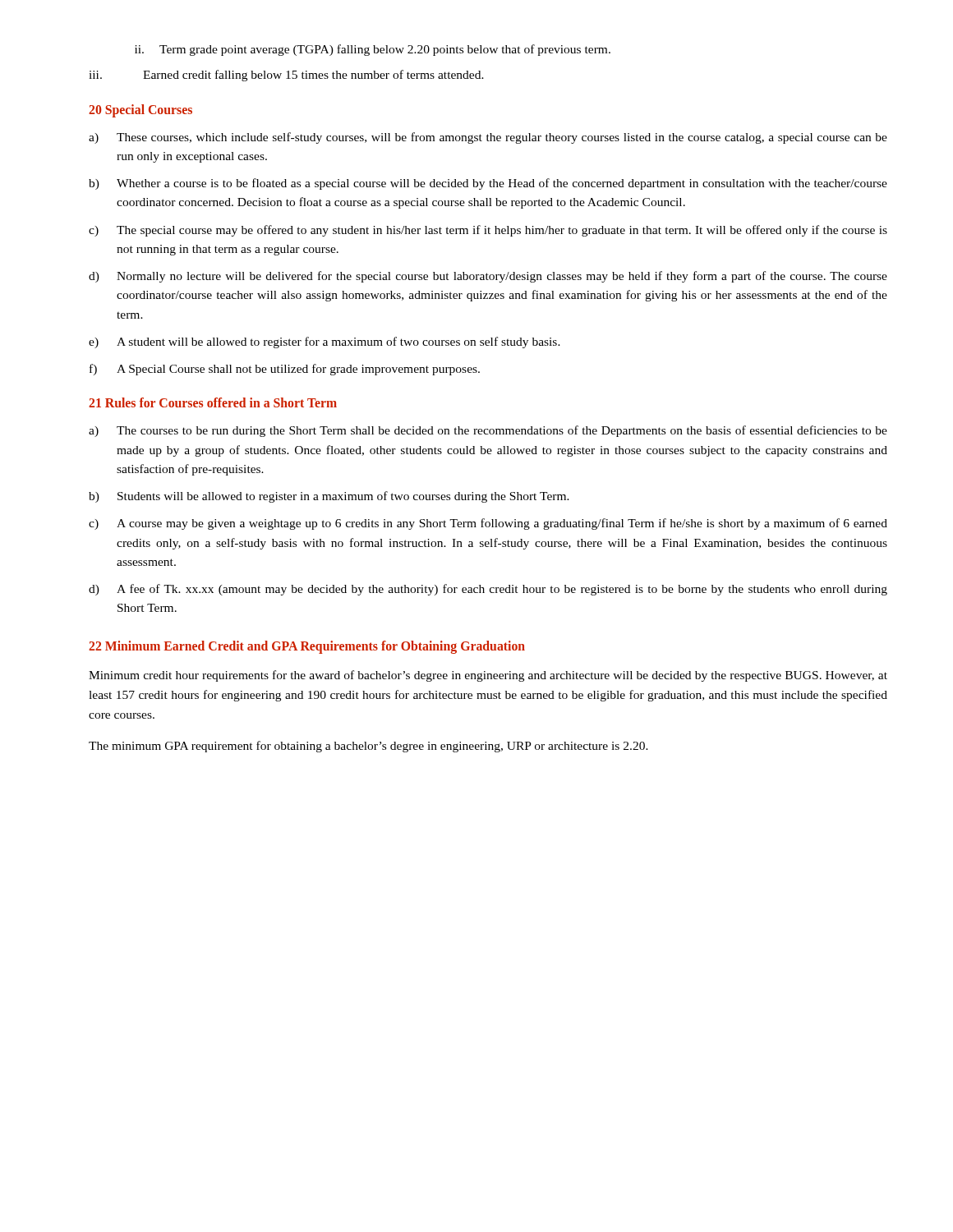Locate the list item that says "d) Normally no"

488,295
